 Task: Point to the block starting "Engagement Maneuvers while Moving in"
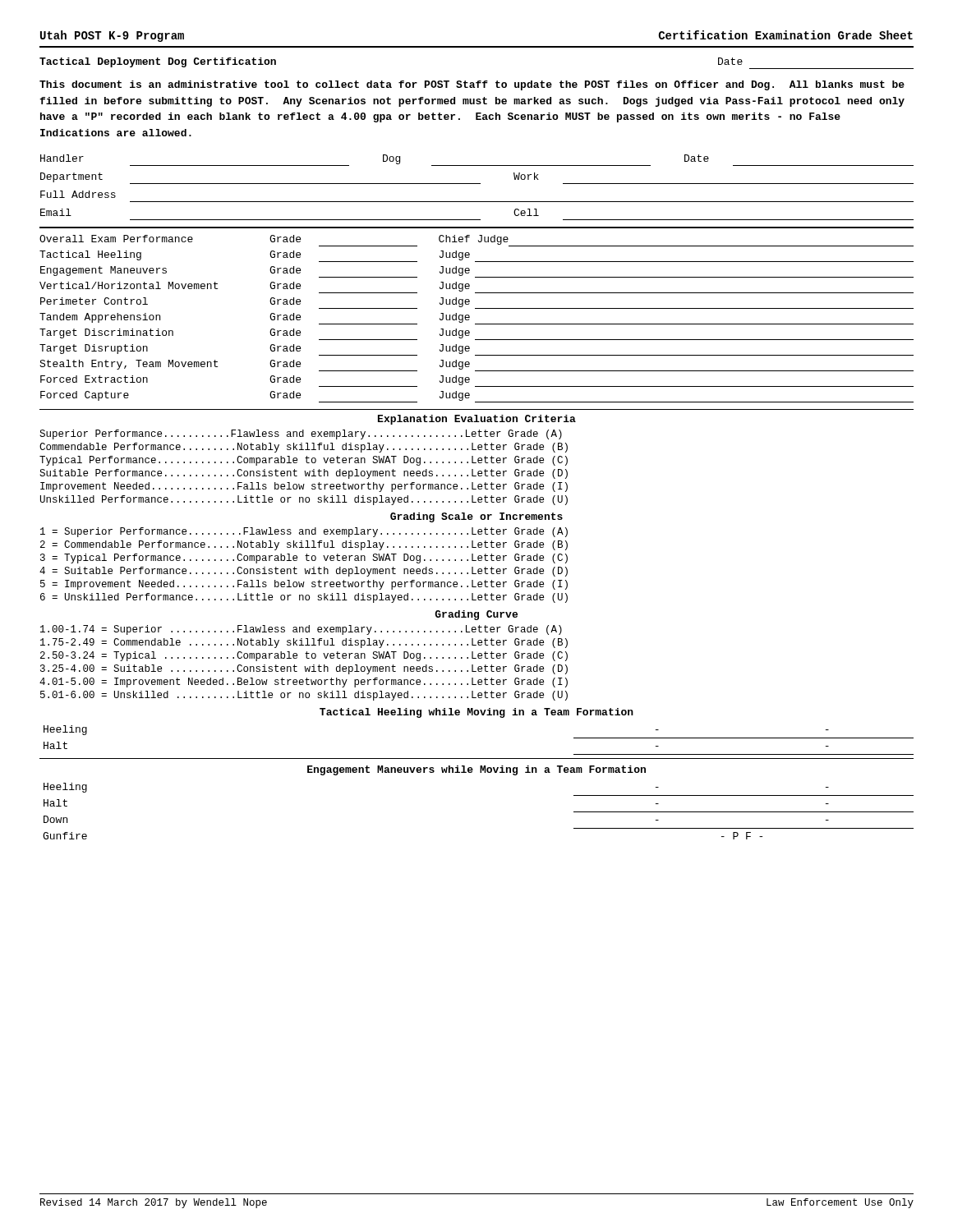[476, 770]
